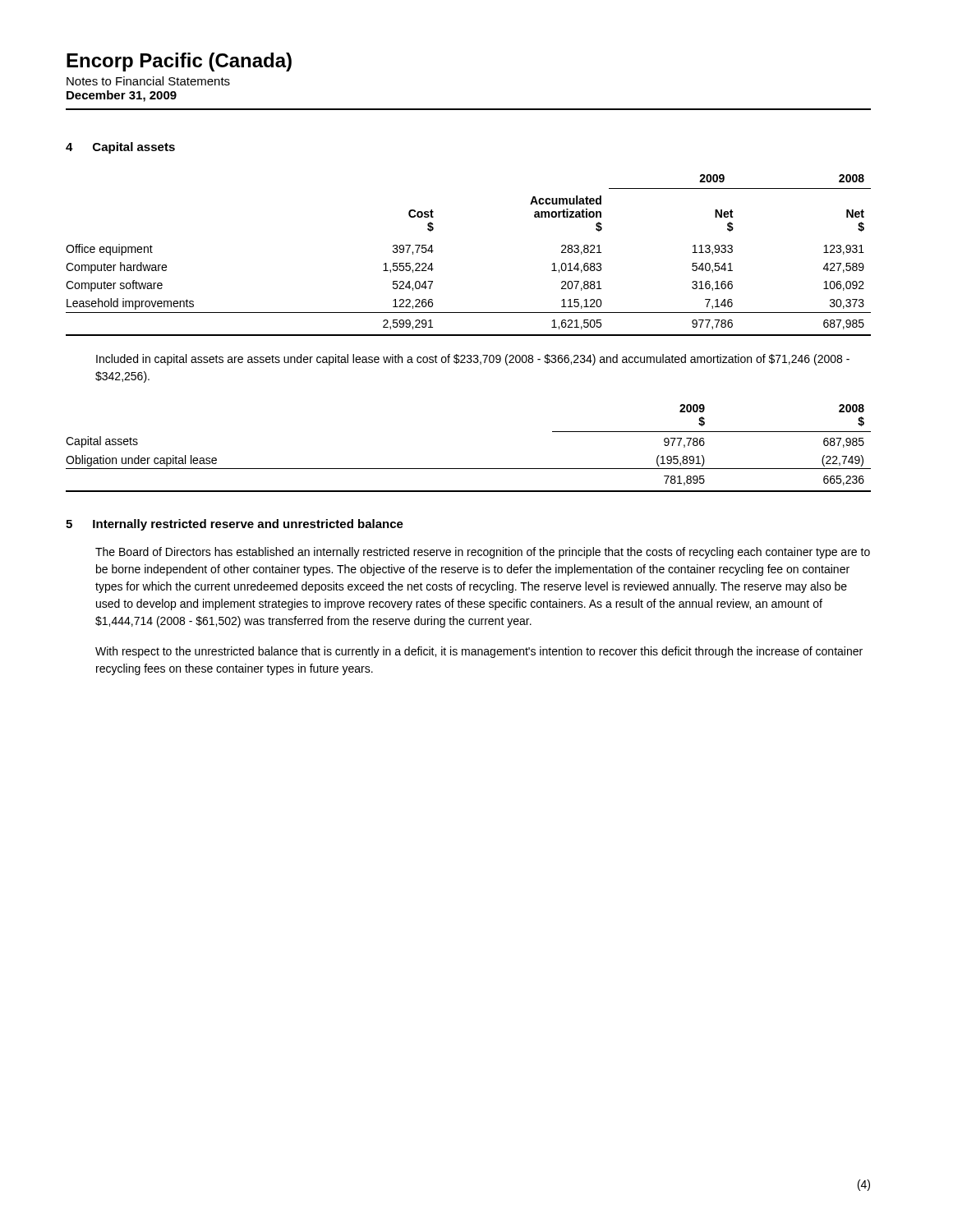Image resolution: width=953 pixels, height=1232 pixels.
Task: Locate the table with the text "Computer hardware"
Action: [x=468, y=252]
